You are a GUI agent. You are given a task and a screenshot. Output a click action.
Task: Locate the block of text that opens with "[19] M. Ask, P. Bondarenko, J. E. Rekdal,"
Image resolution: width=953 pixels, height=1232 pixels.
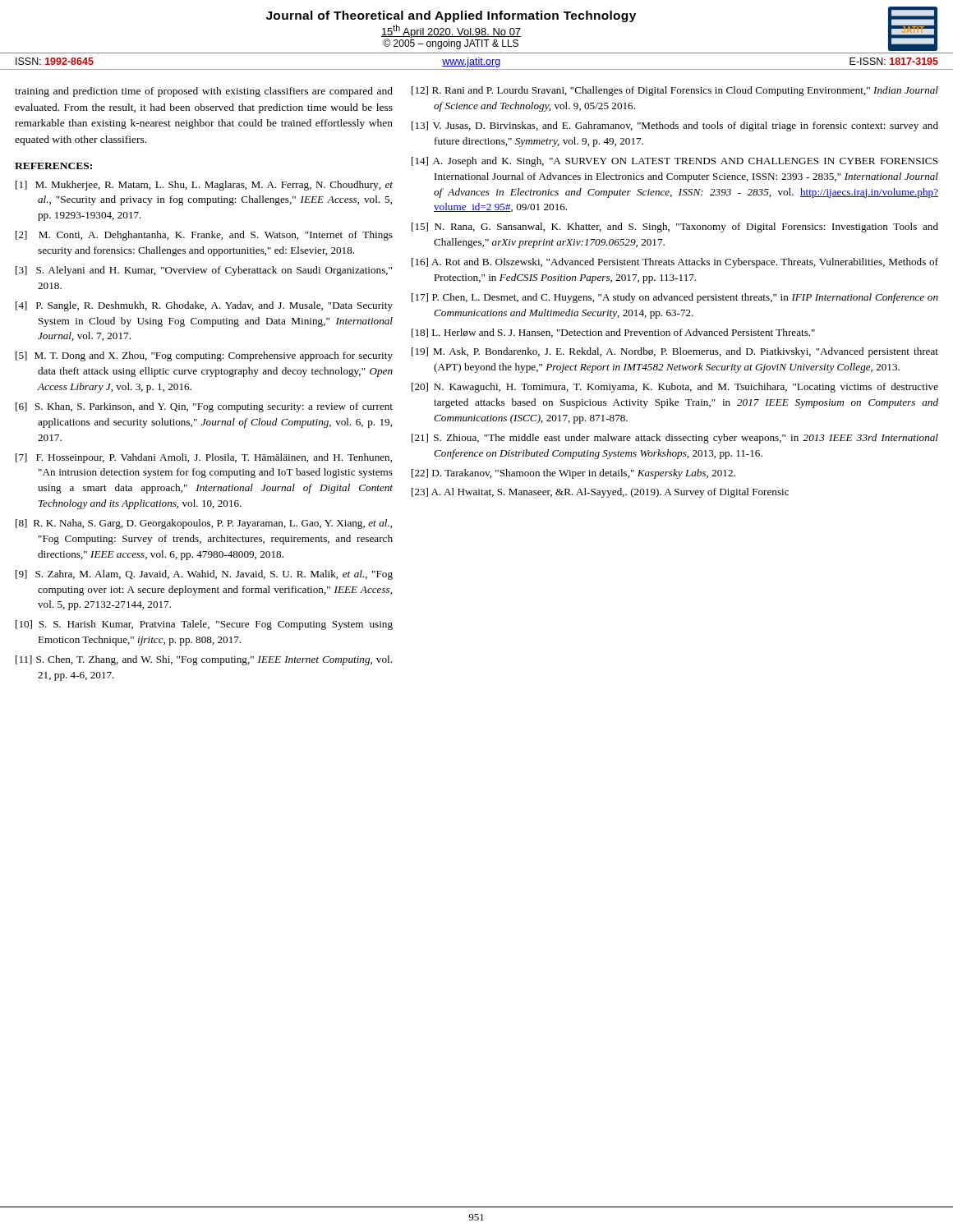tap(674, 359)
